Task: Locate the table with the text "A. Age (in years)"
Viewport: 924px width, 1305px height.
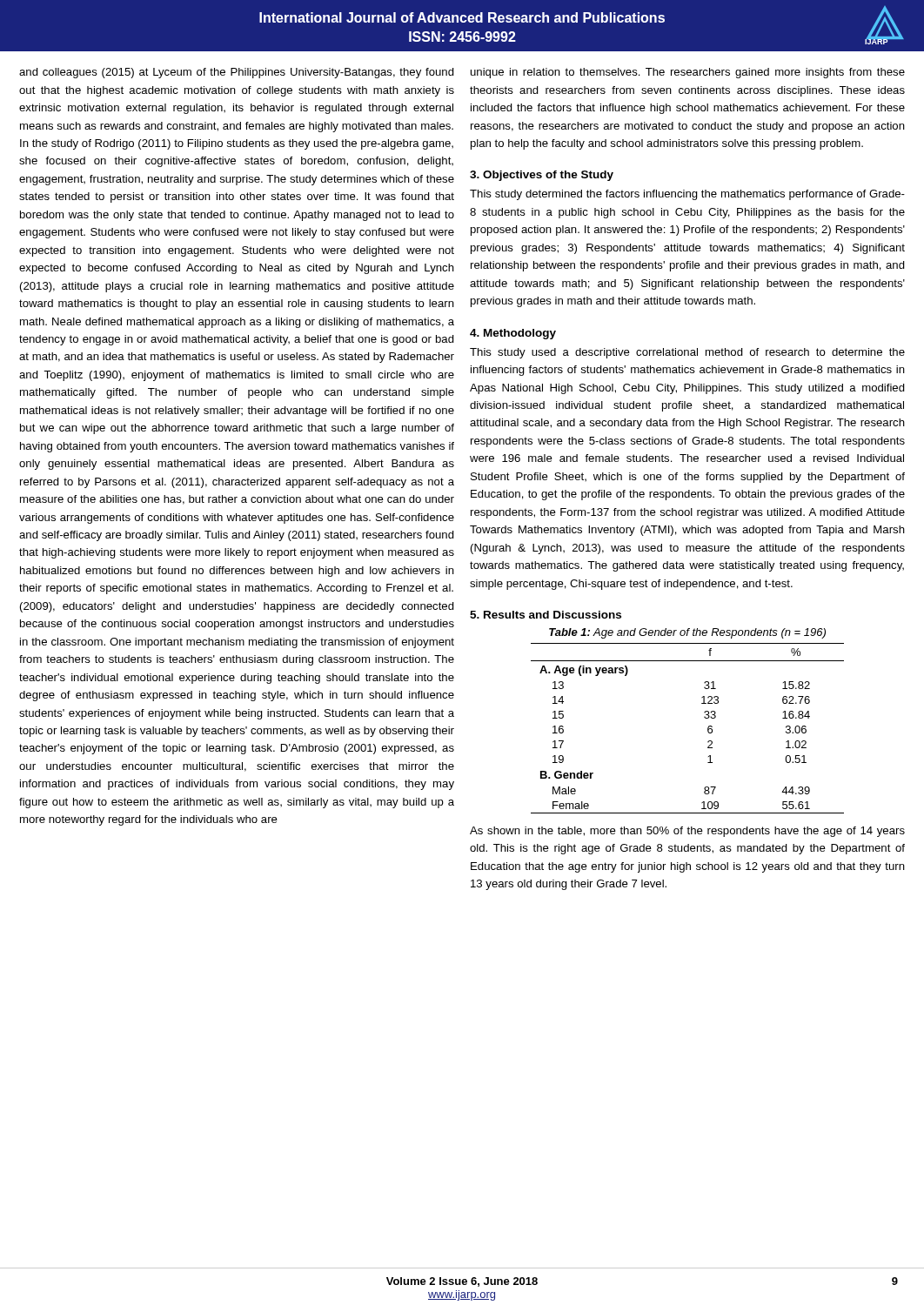Action: (687, 728)
